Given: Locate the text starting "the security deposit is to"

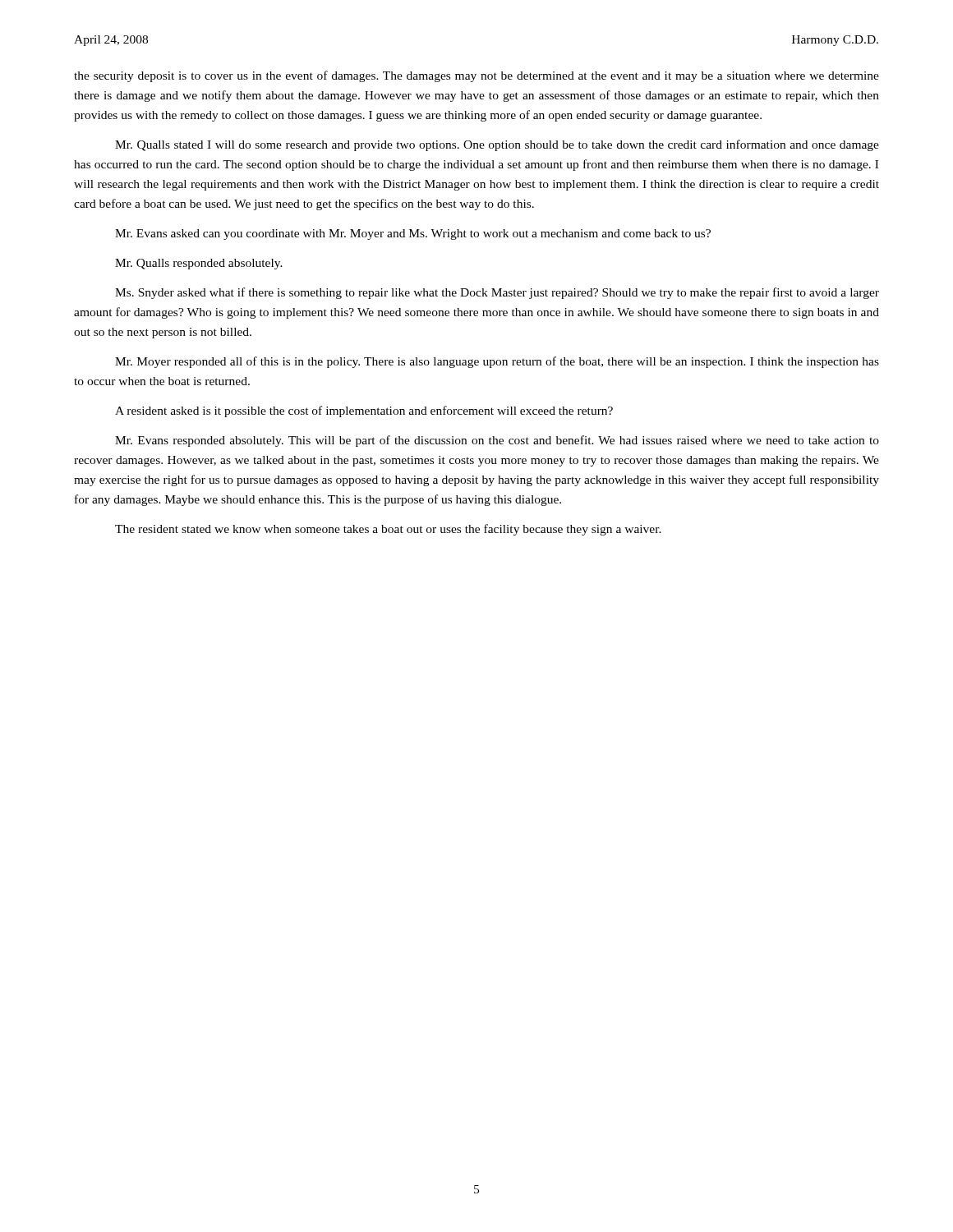Looking at the screenshot, I should tap(476, 95).
